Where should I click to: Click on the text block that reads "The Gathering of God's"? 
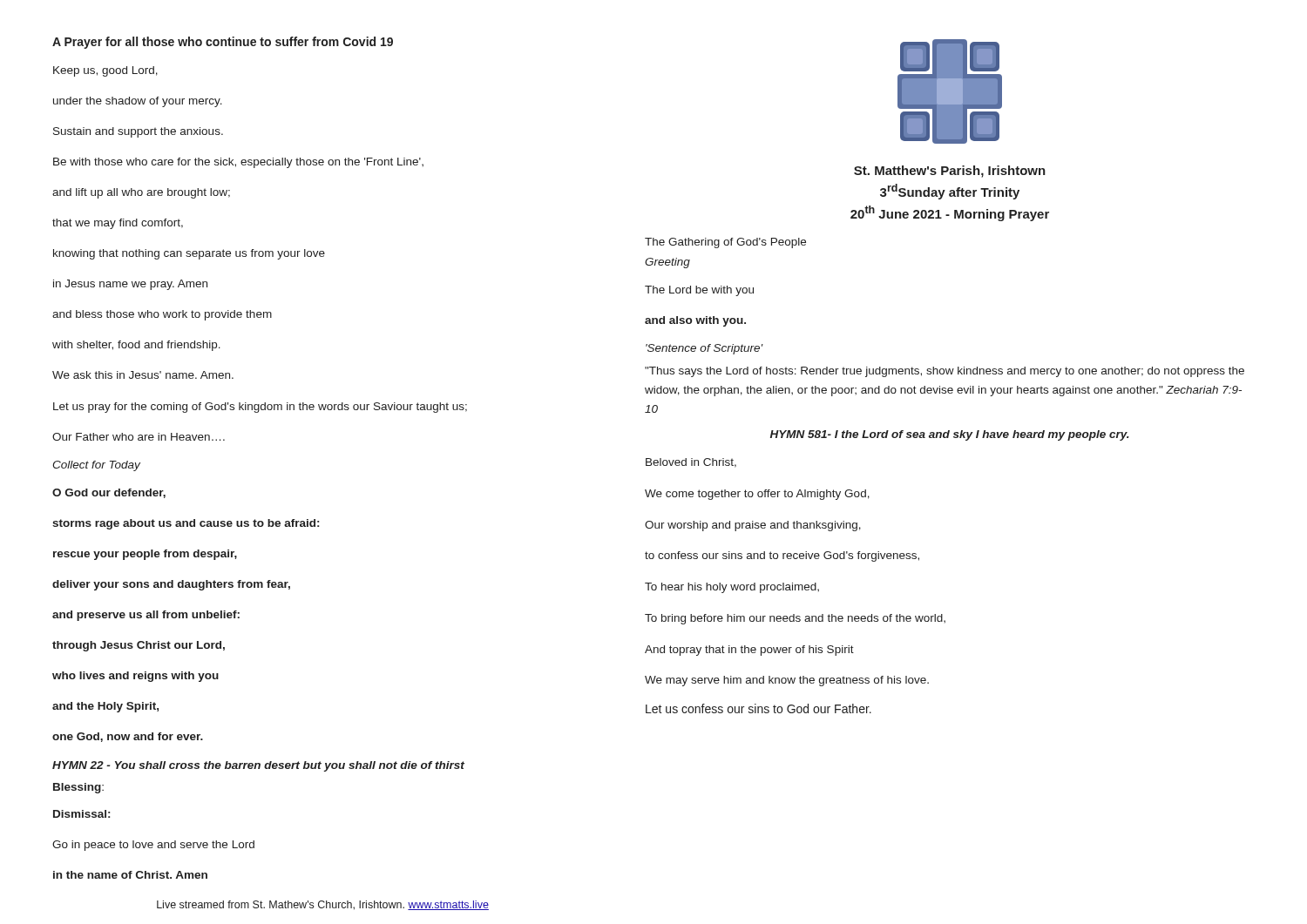click(726, 242)
